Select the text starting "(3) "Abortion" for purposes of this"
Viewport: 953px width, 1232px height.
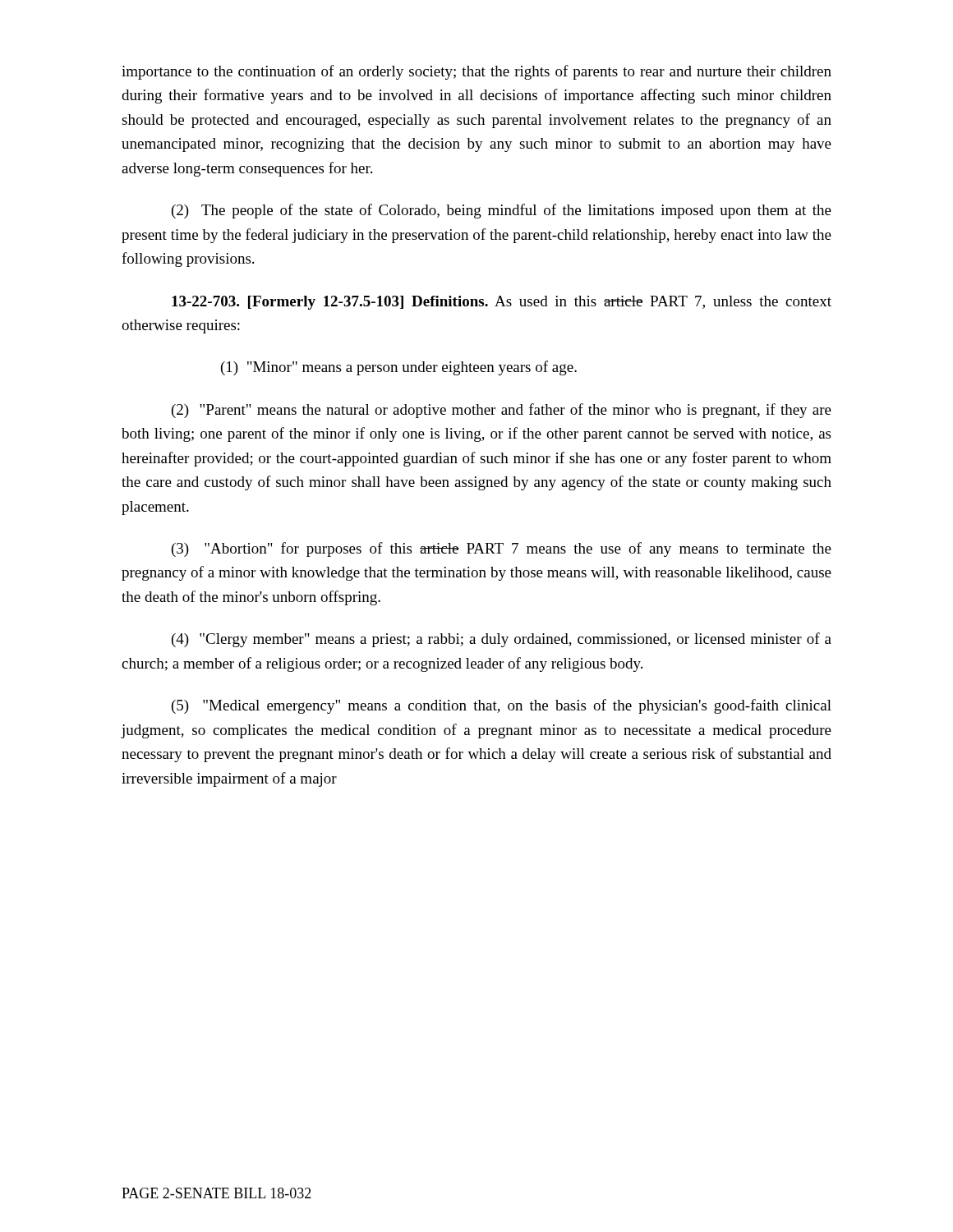coord(476,572)
